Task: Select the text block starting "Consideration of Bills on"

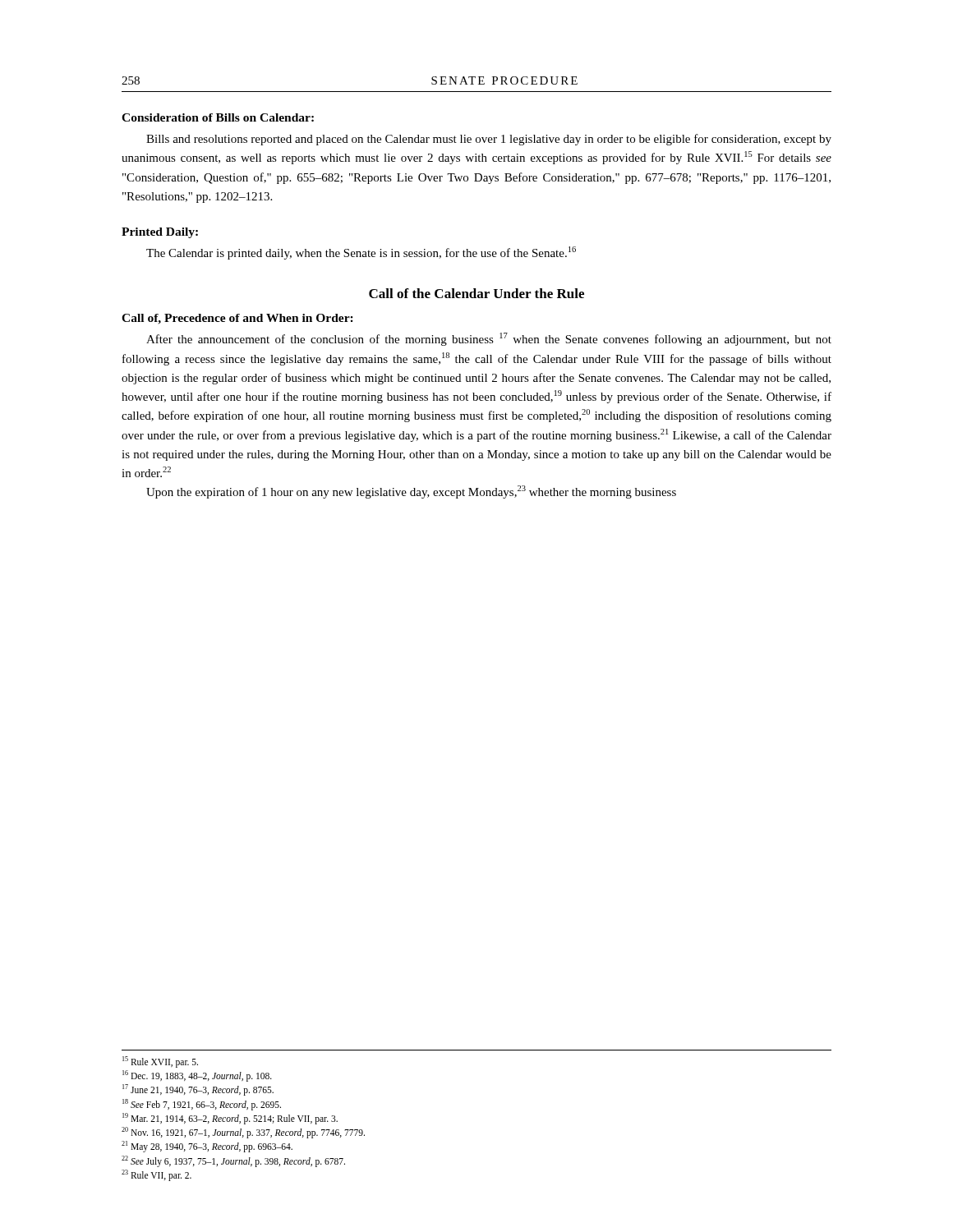Action: (218, 117)
